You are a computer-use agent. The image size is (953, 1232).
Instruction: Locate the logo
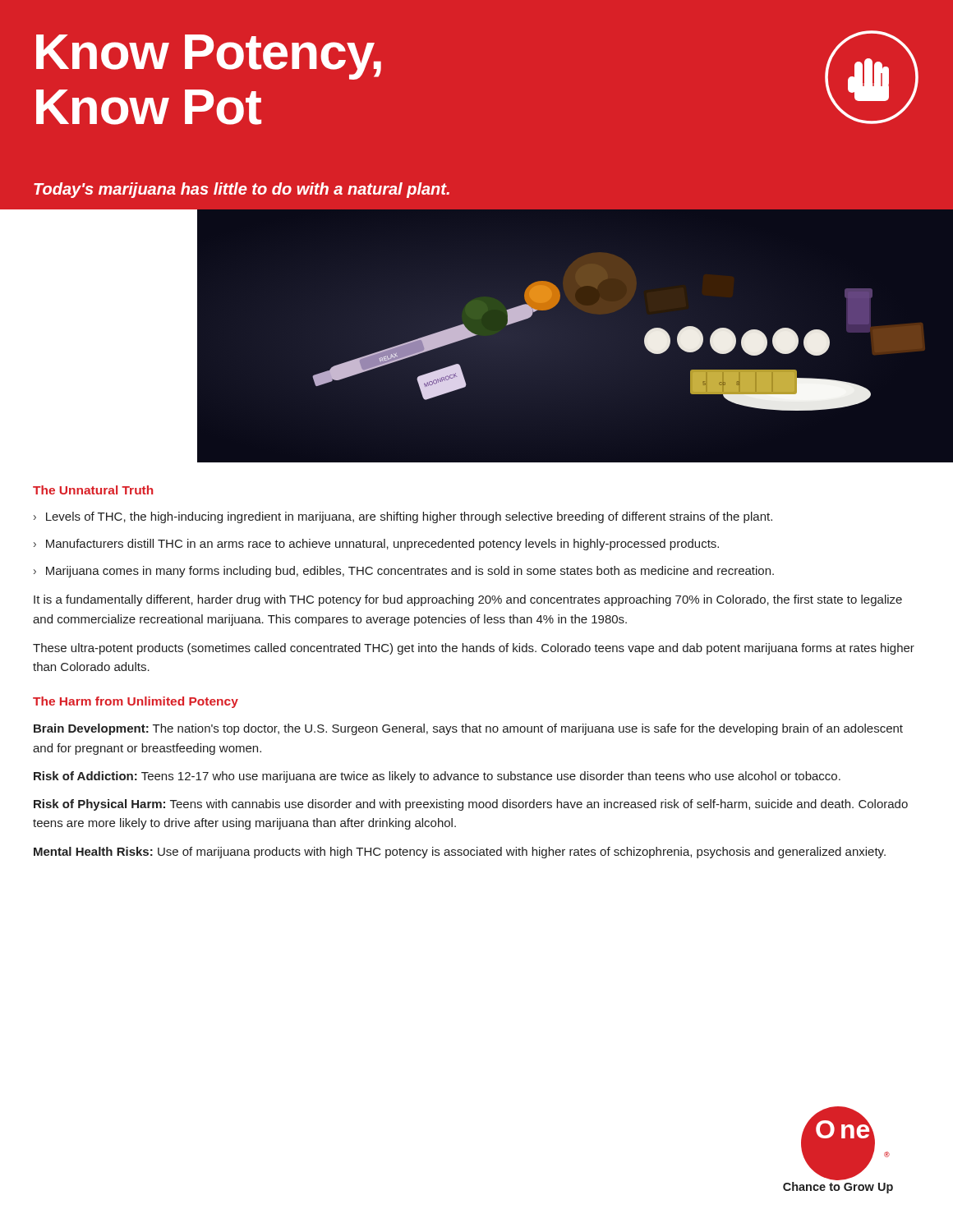pyautogui.click(x=838, y=1155)
